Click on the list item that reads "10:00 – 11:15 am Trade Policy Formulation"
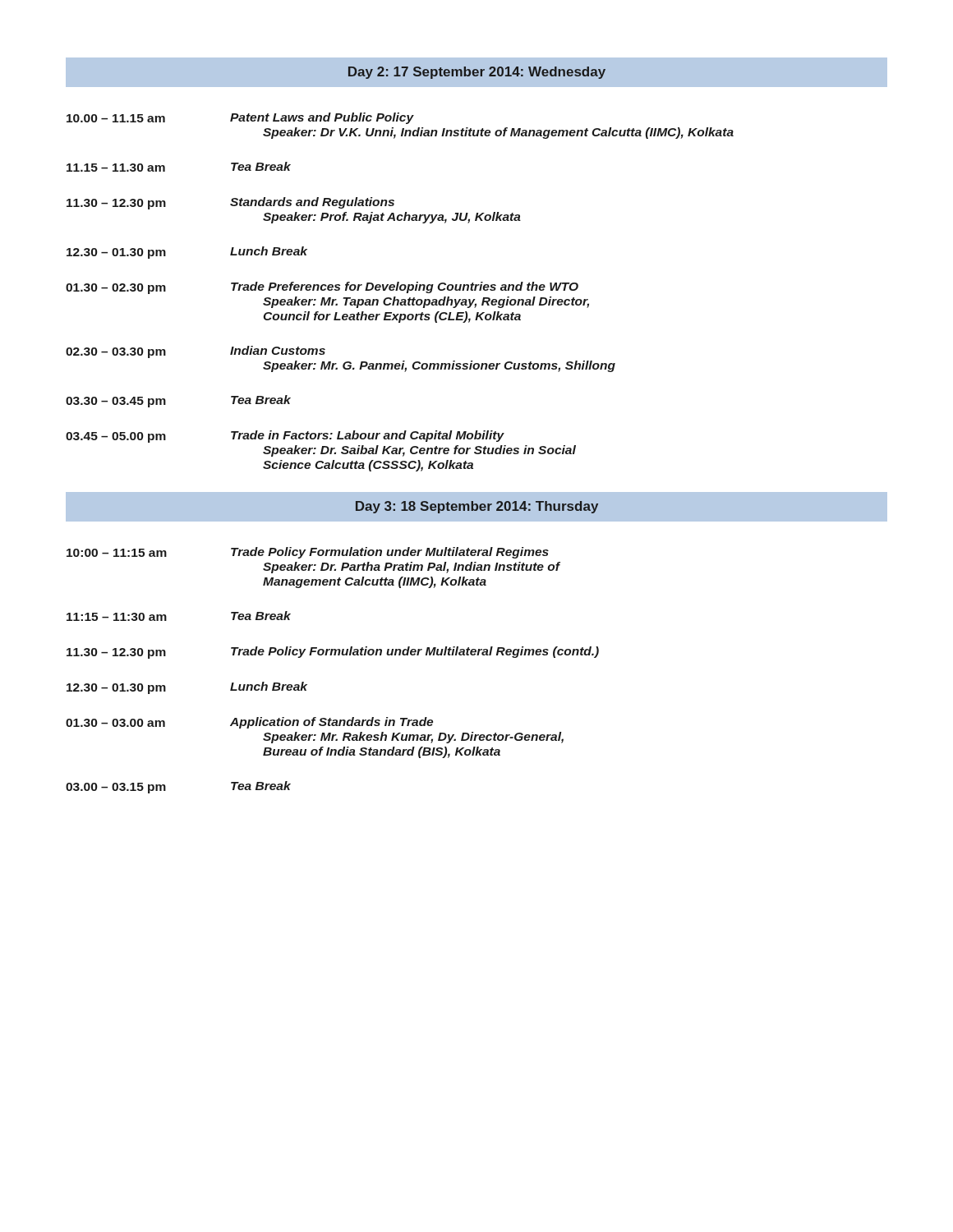This screenshot has width=953, height=1232. click(476, 567)
